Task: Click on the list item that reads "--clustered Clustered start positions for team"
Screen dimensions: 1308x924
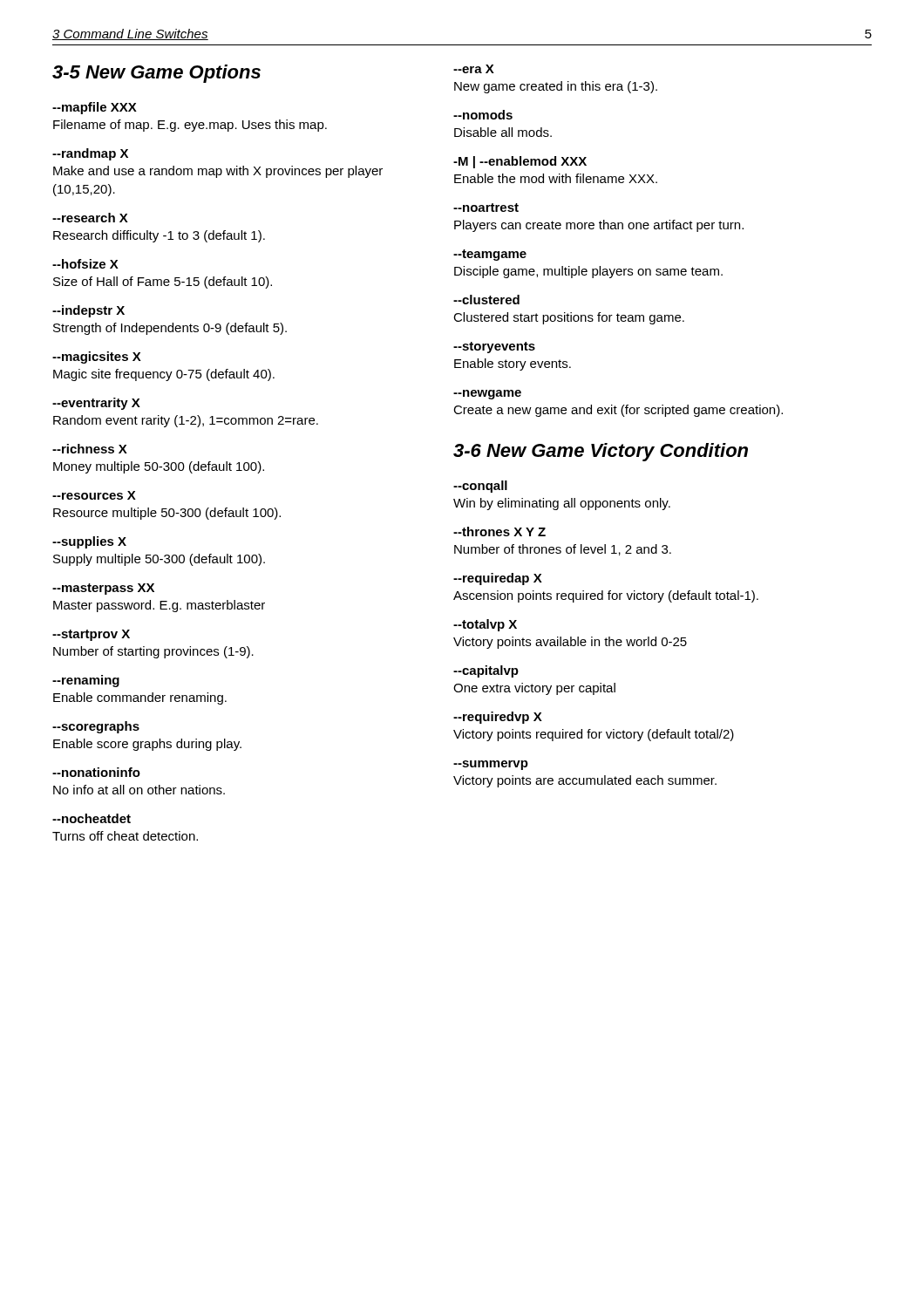Action: pos(645,309)
